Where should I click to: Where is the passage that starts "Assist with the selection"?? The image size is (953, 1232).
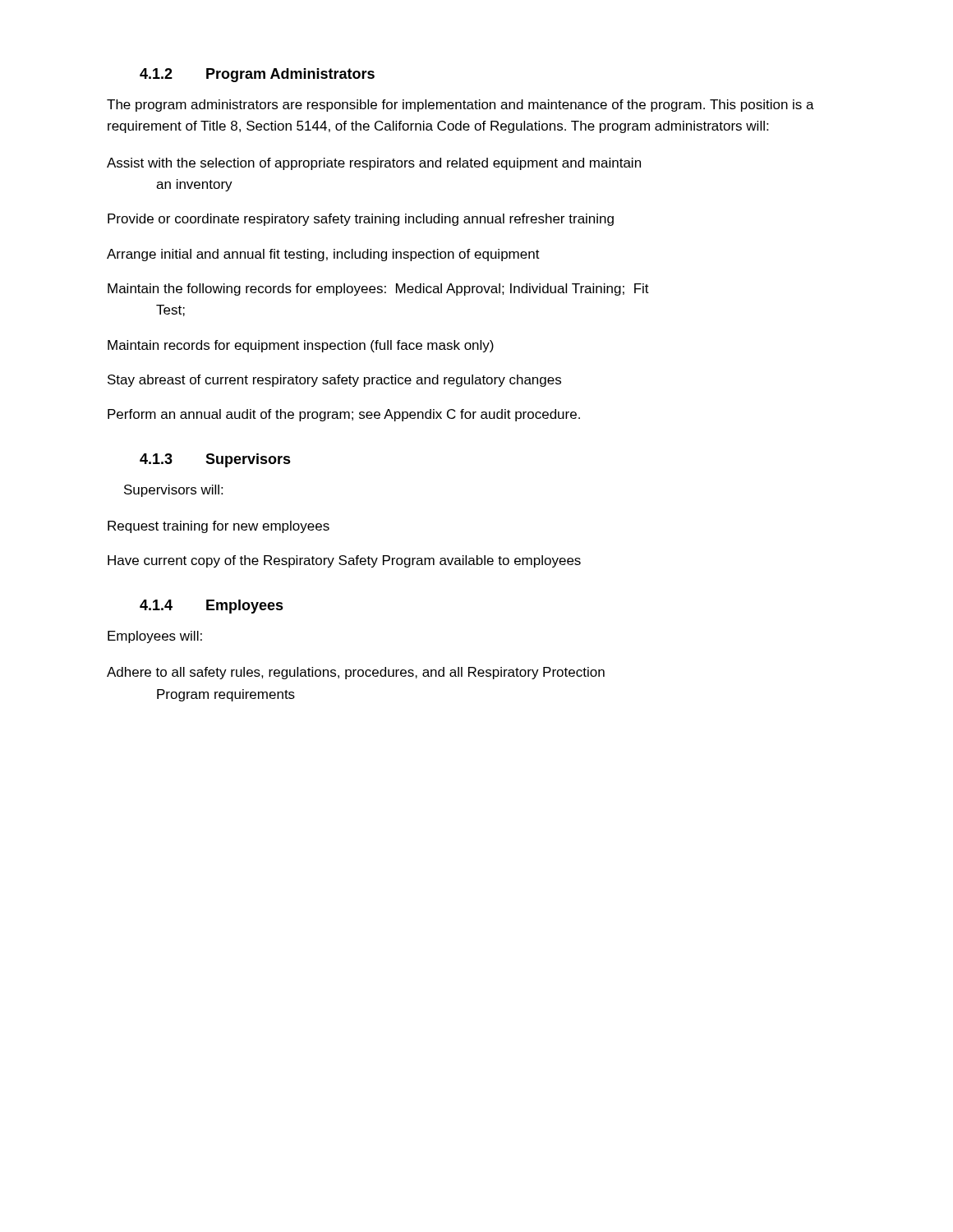point(374,175)
